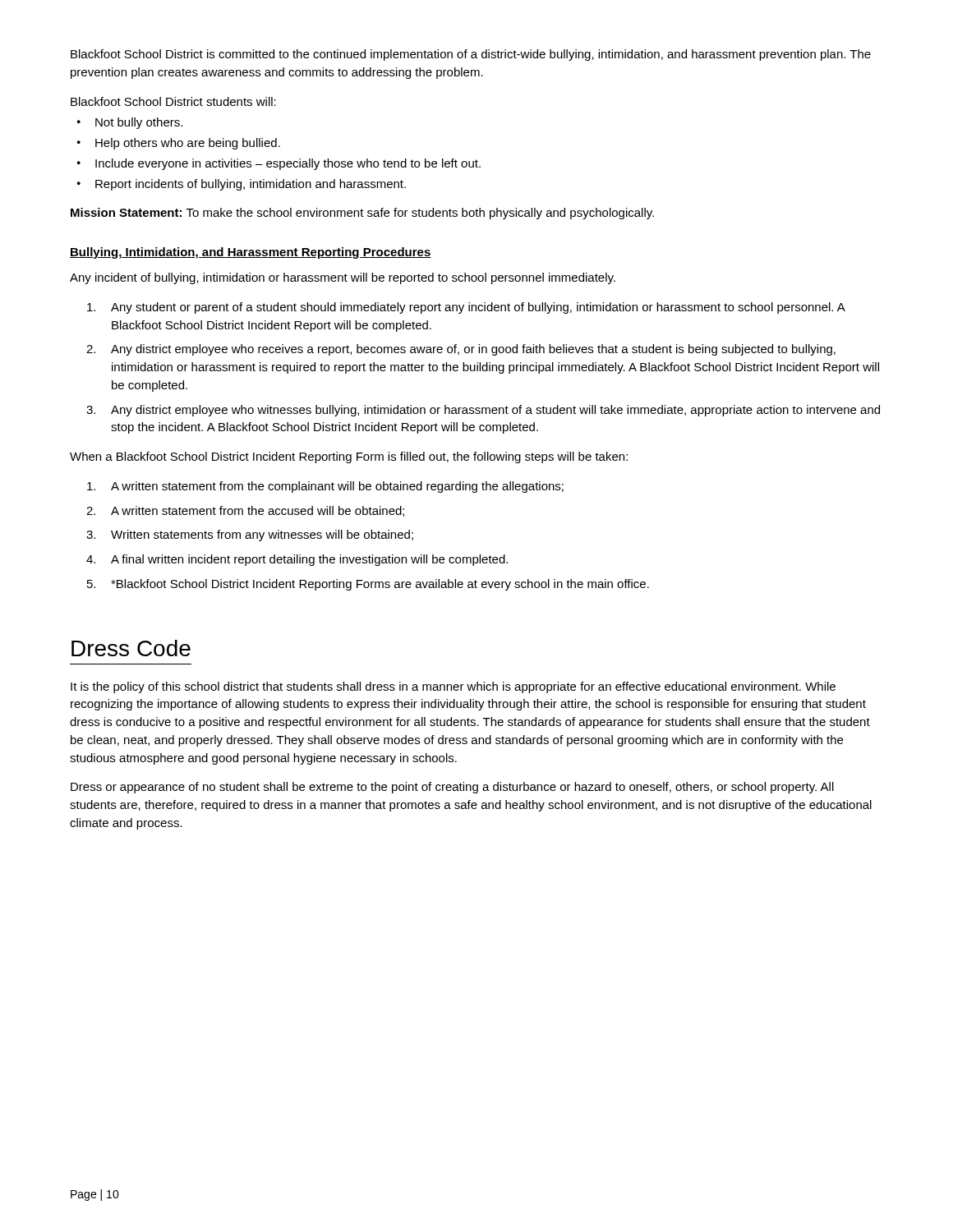The height and width of the screenshot is (1232, 953).
Task: Where is the section header that starts "Bullying, Intimidation, and Harassment"?
Action: [x=250, y=252]
